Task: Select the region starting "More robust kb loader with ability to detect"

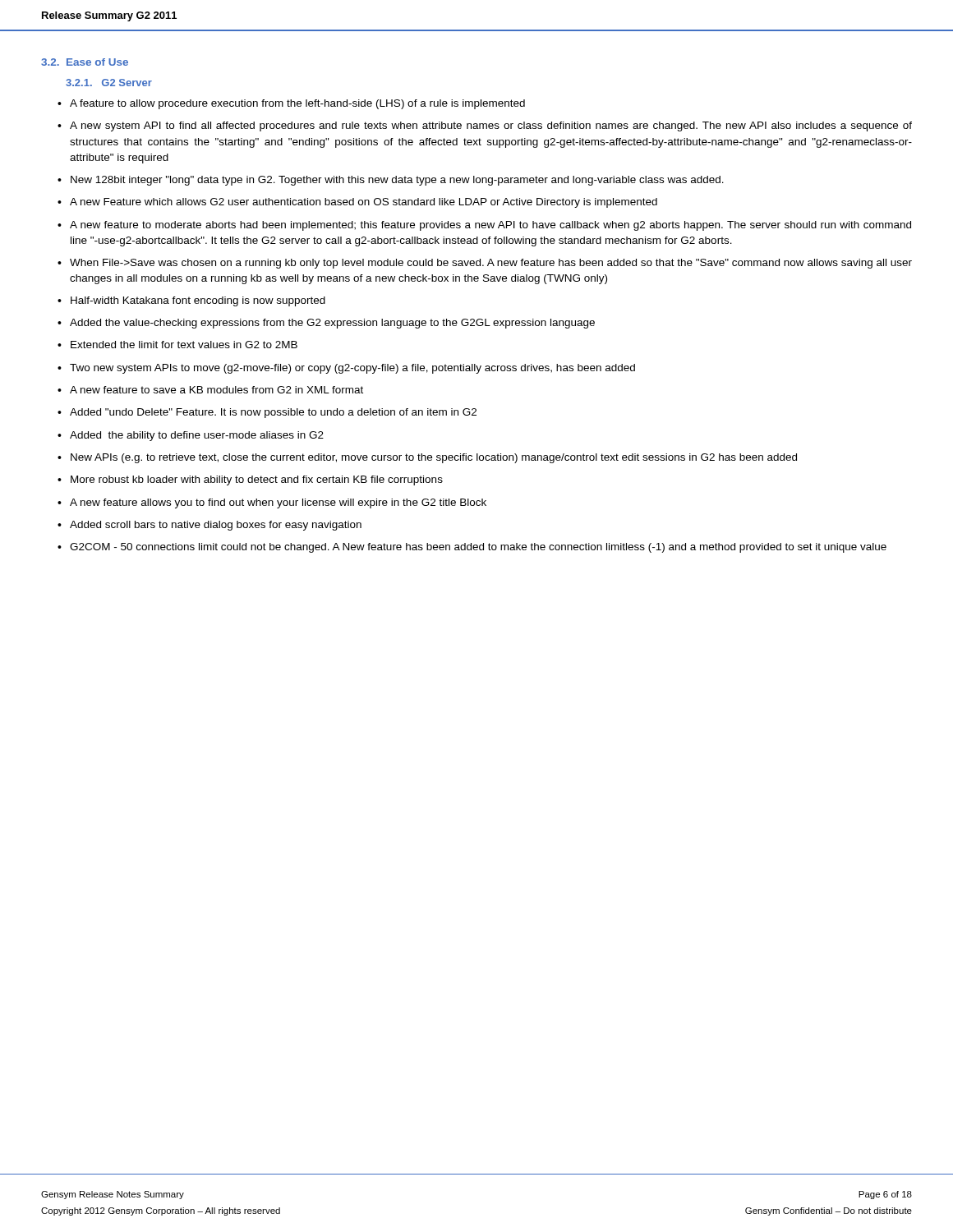Action: 257,480
